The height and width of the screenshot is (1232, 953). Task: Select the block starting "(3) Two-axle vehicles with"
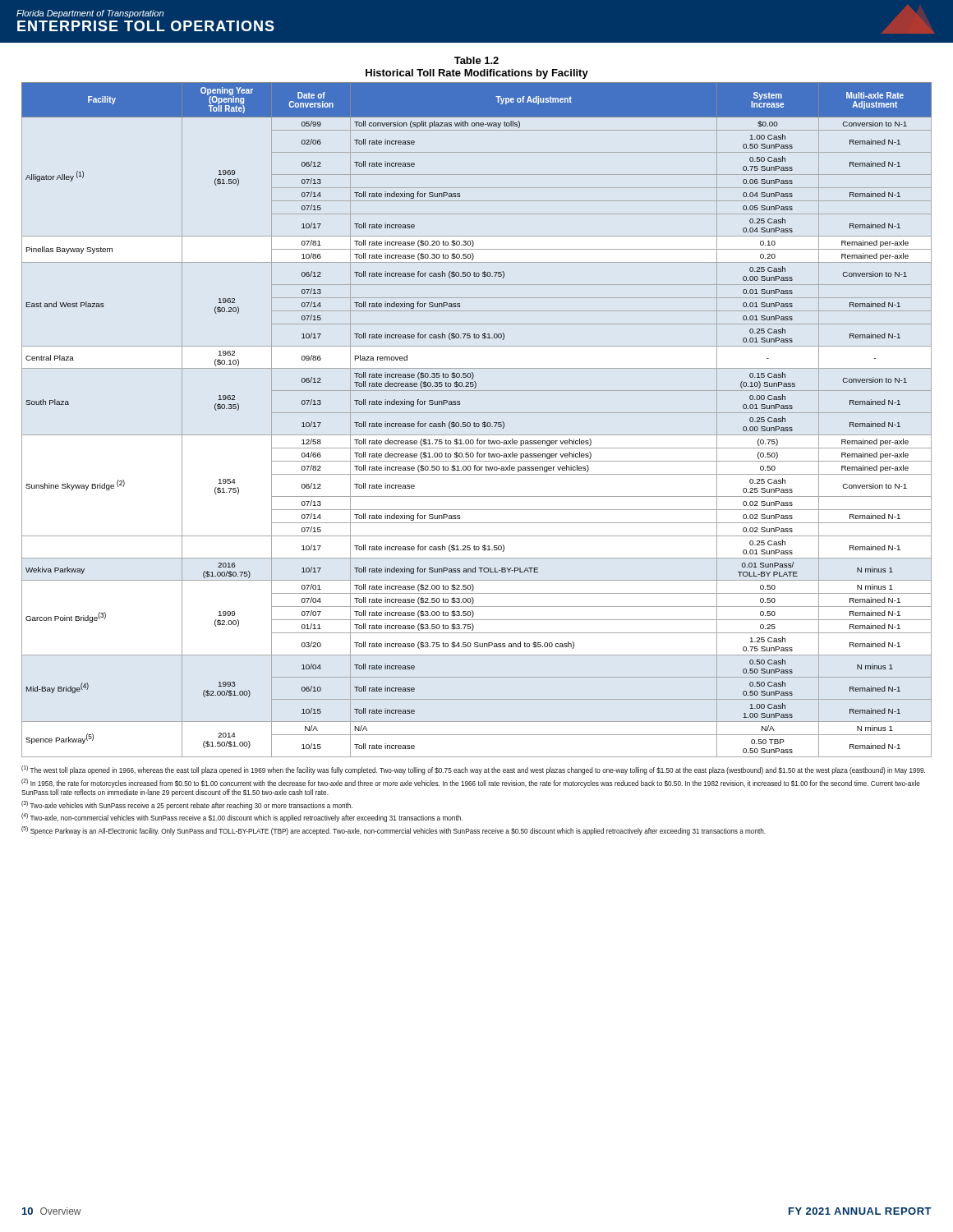pyautogui.click(x=187, y=804)
